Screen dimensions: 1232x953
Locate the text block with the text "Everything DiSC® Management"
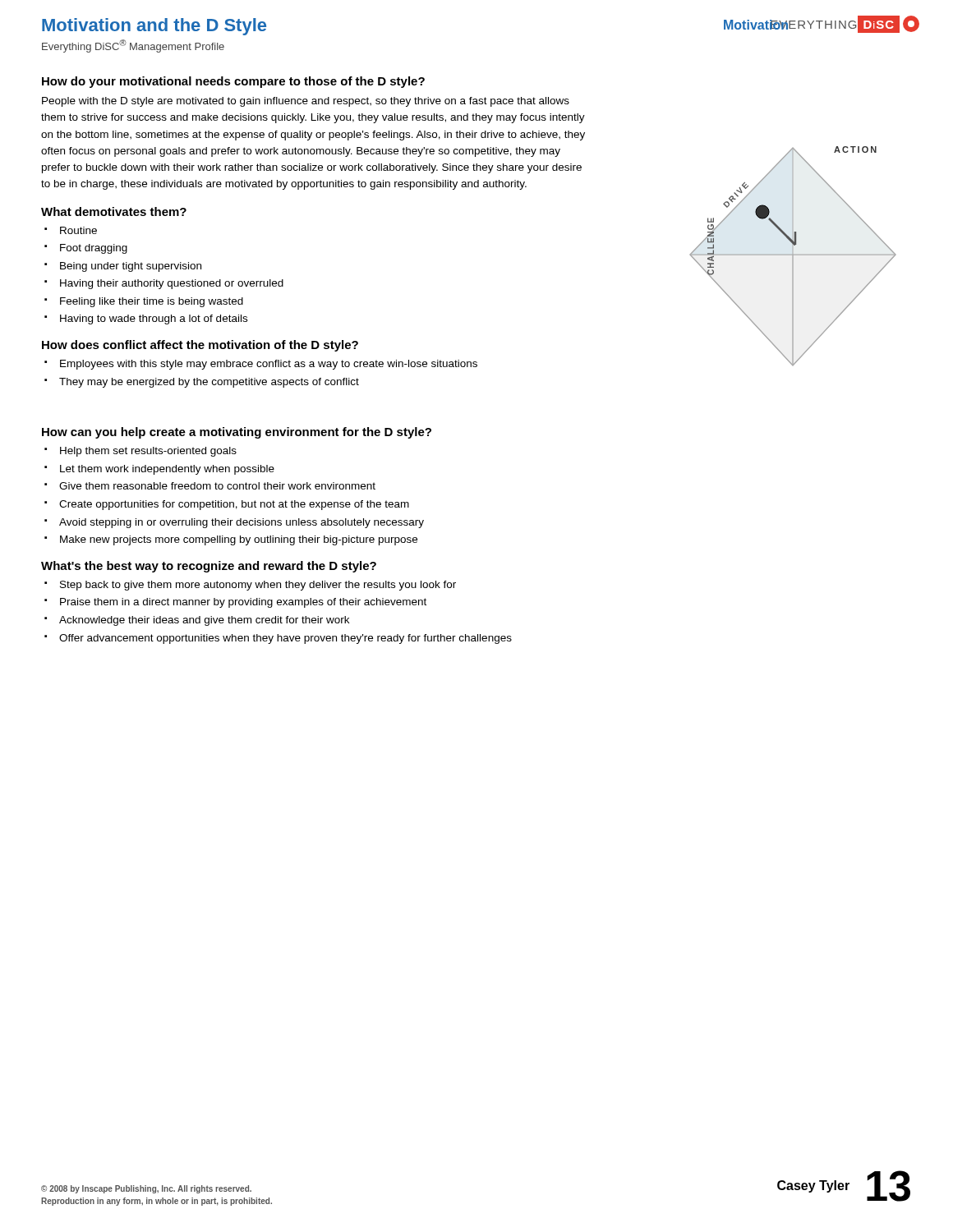tap(133, 45)
